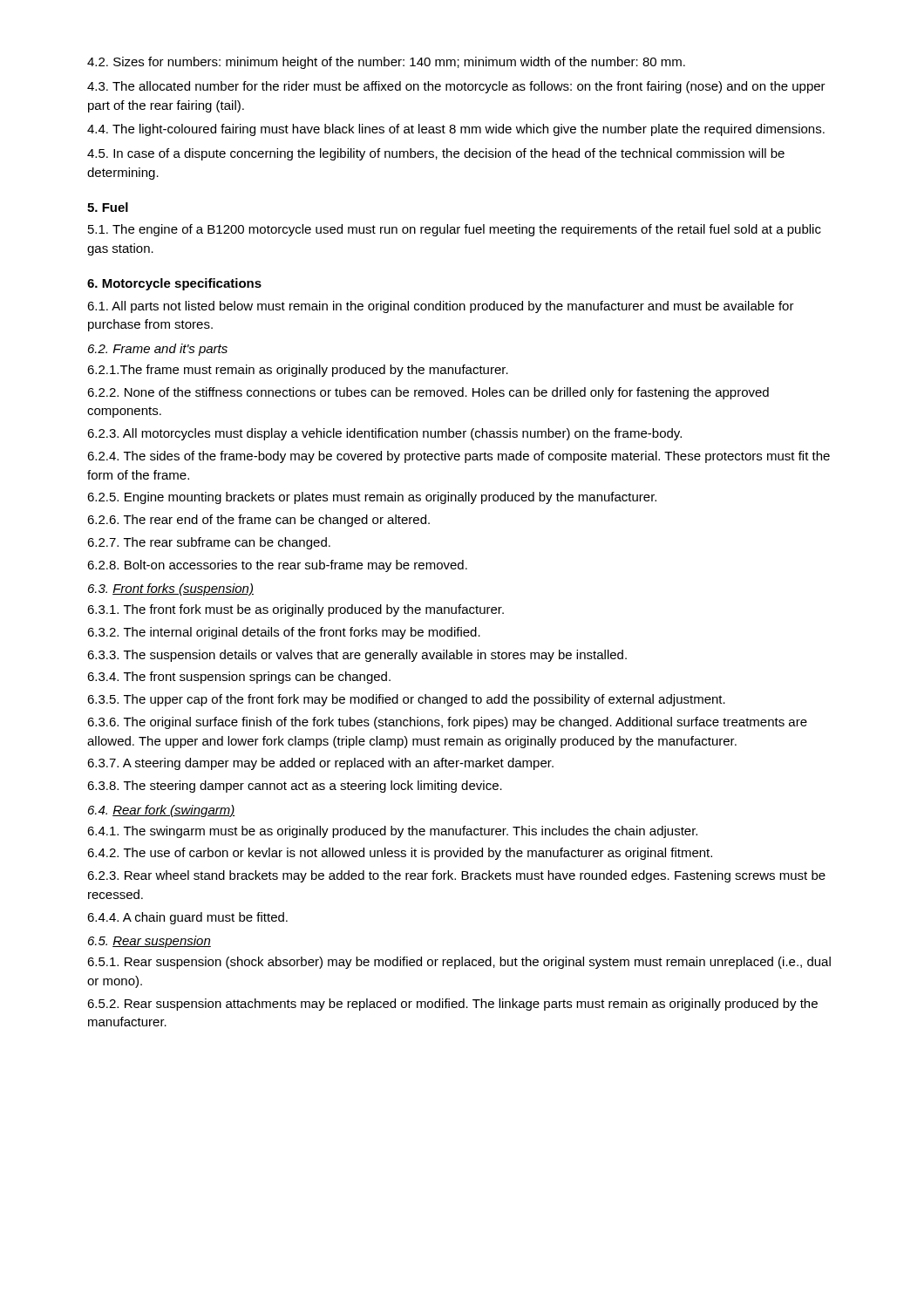The width and height of the screenshot is (924, 1308).
Task: Locate the block of text that opens with "6.2.1.The frame must remain as originally produced"
Action: [x=298, y=369]
